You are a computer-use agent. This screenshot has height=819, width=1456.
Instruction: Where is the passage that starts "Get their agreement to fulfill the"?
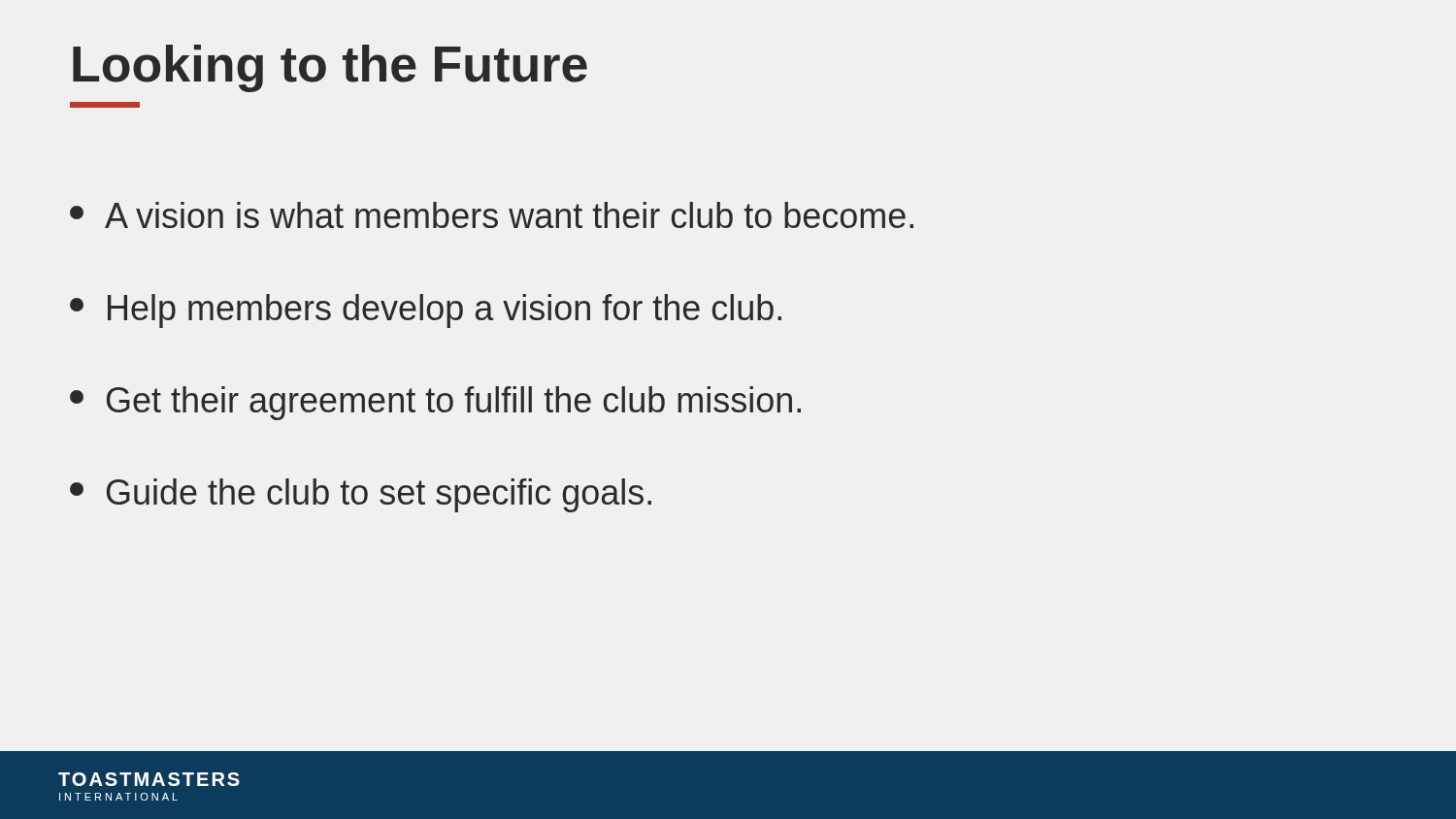[437, 401]
